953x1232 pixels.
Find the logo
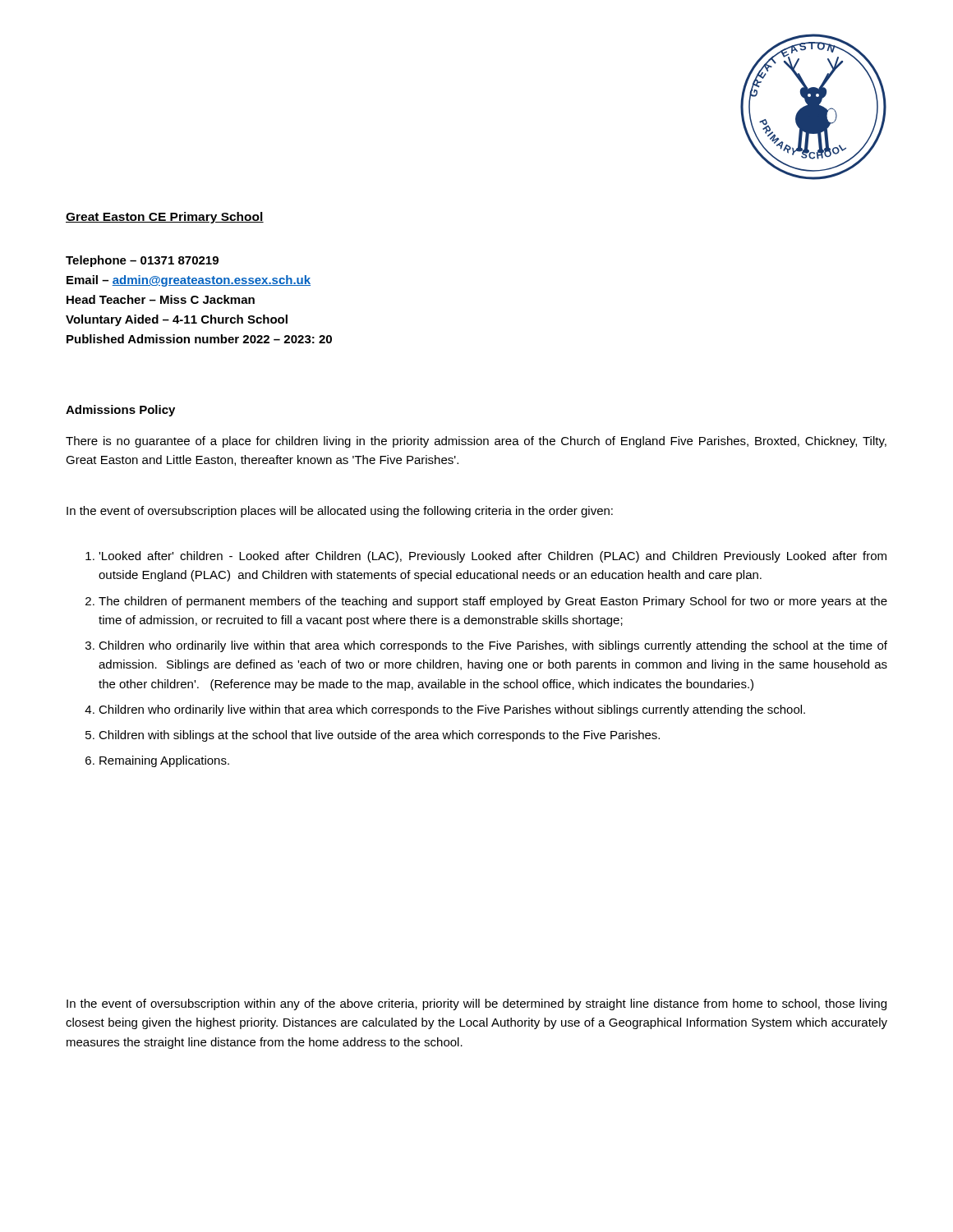pos(813,107)
